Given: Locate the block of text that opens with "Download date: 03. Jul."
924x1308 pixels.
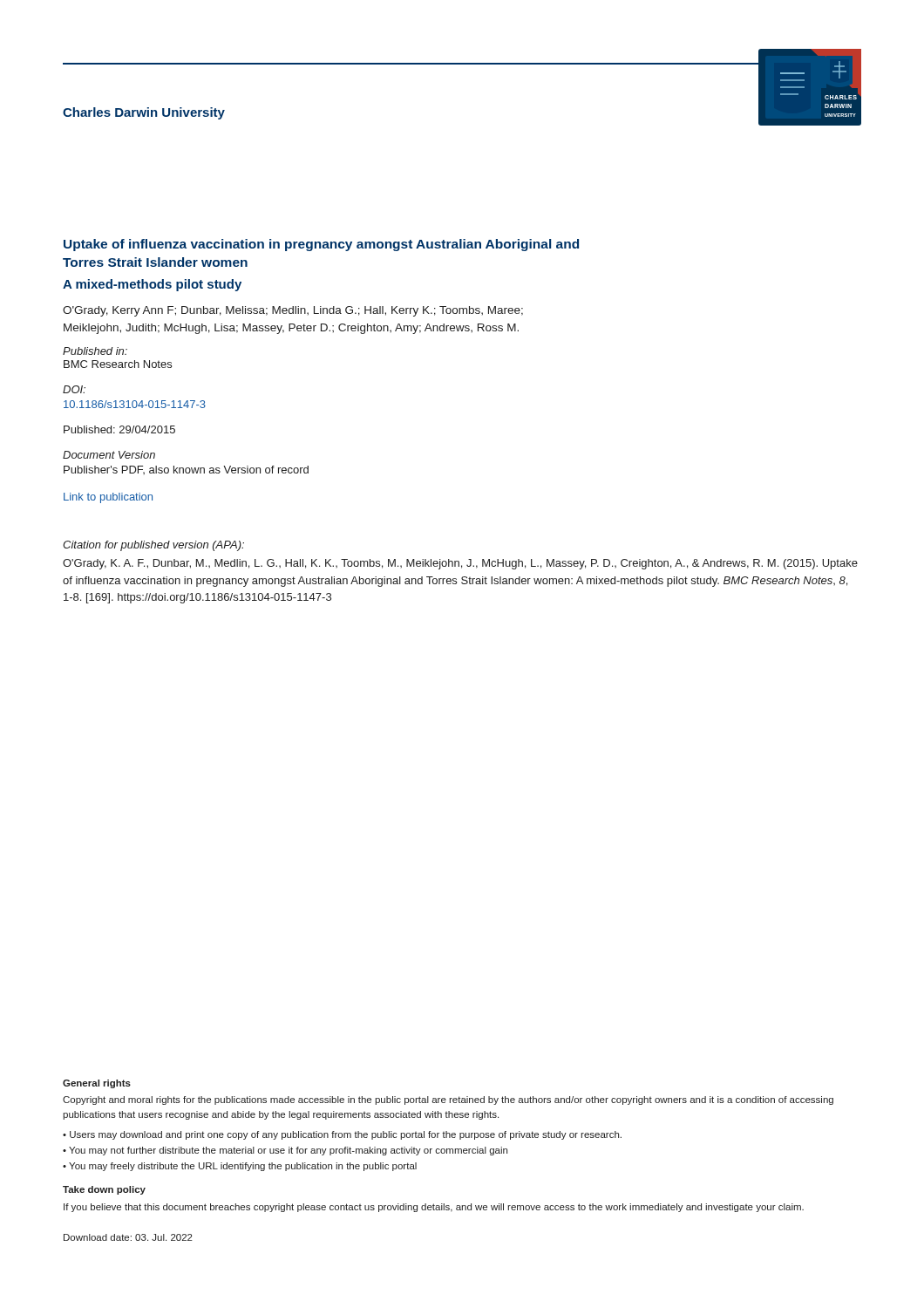Looking at the screenshot, I should (x=128, y=1237).
